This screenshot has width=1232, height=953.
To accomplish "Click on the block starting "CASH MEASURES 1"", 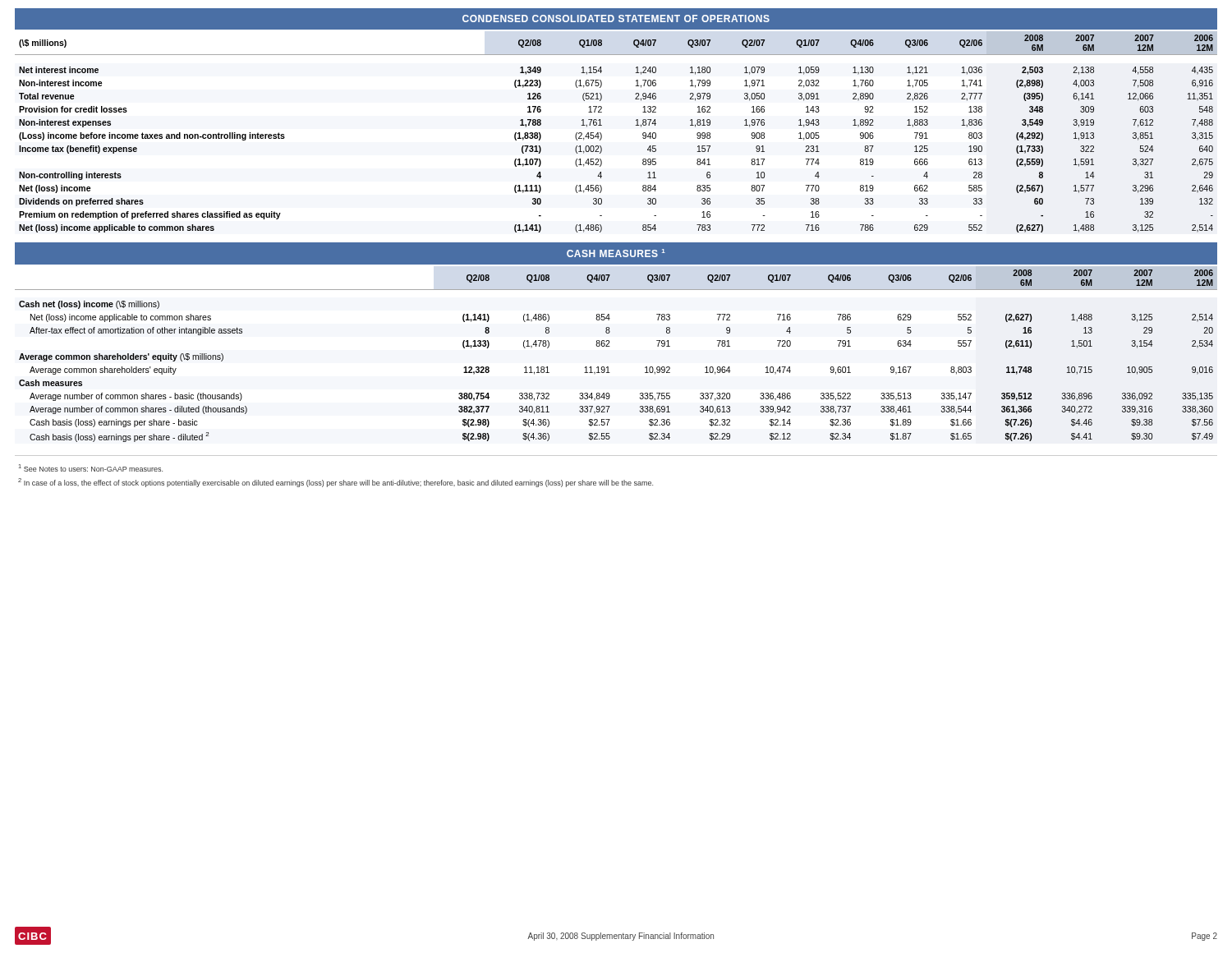I will (616, 253).
